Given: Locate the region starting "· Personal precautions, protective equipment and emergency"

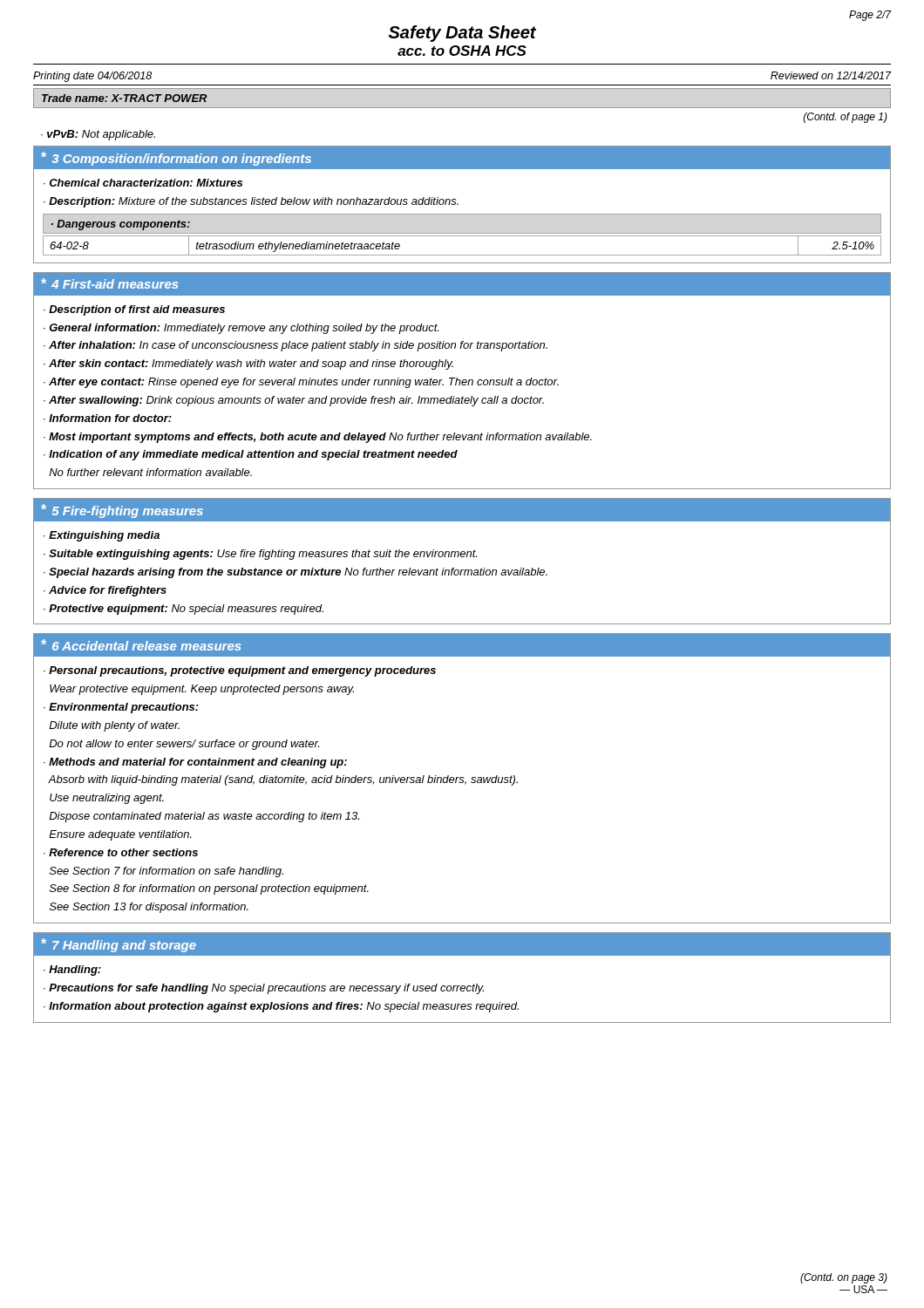Looking at the screenshot, I should tap(462, 789).
